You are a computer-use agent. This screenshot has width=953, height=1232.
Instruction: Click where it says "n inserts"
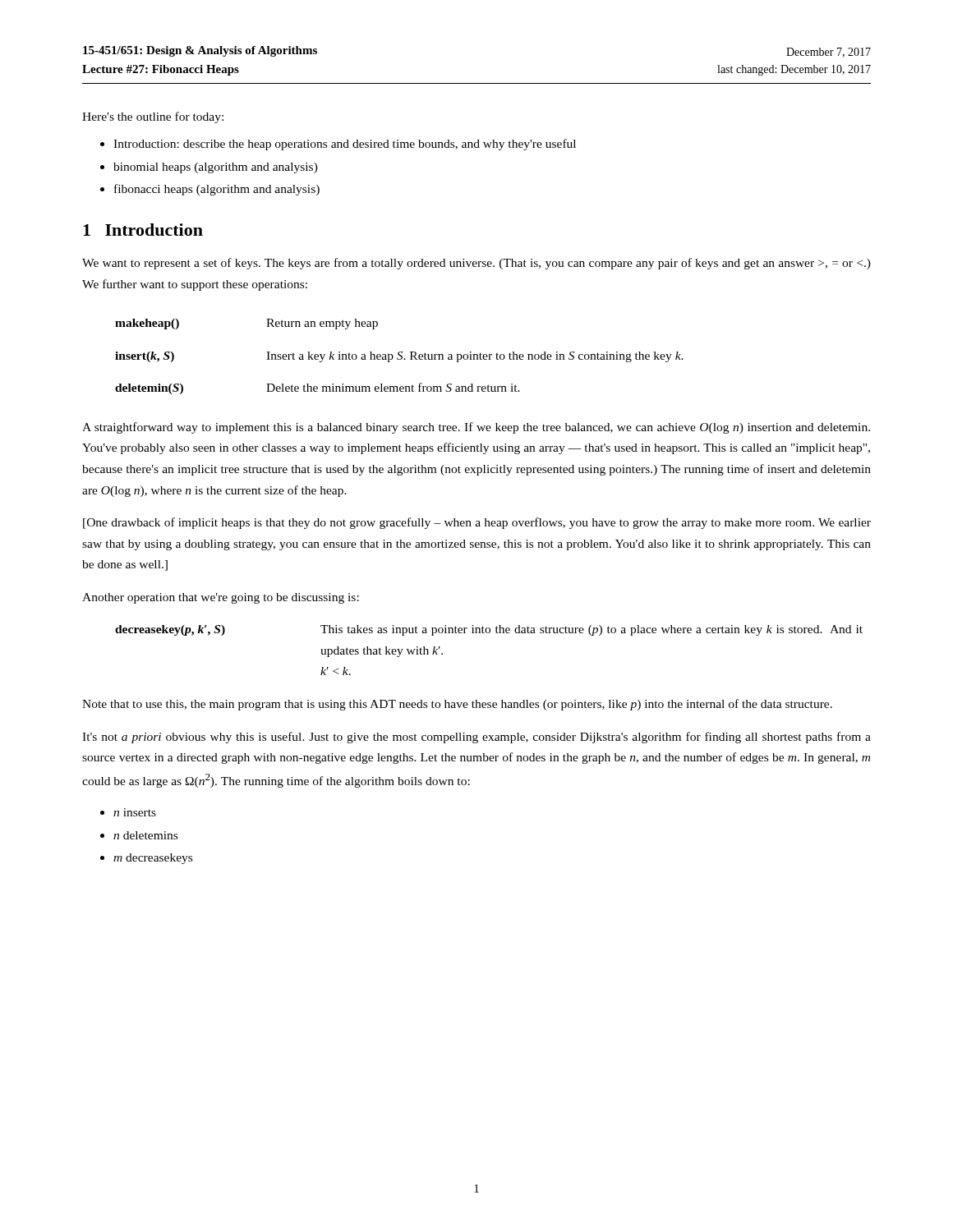coord(135,812)
